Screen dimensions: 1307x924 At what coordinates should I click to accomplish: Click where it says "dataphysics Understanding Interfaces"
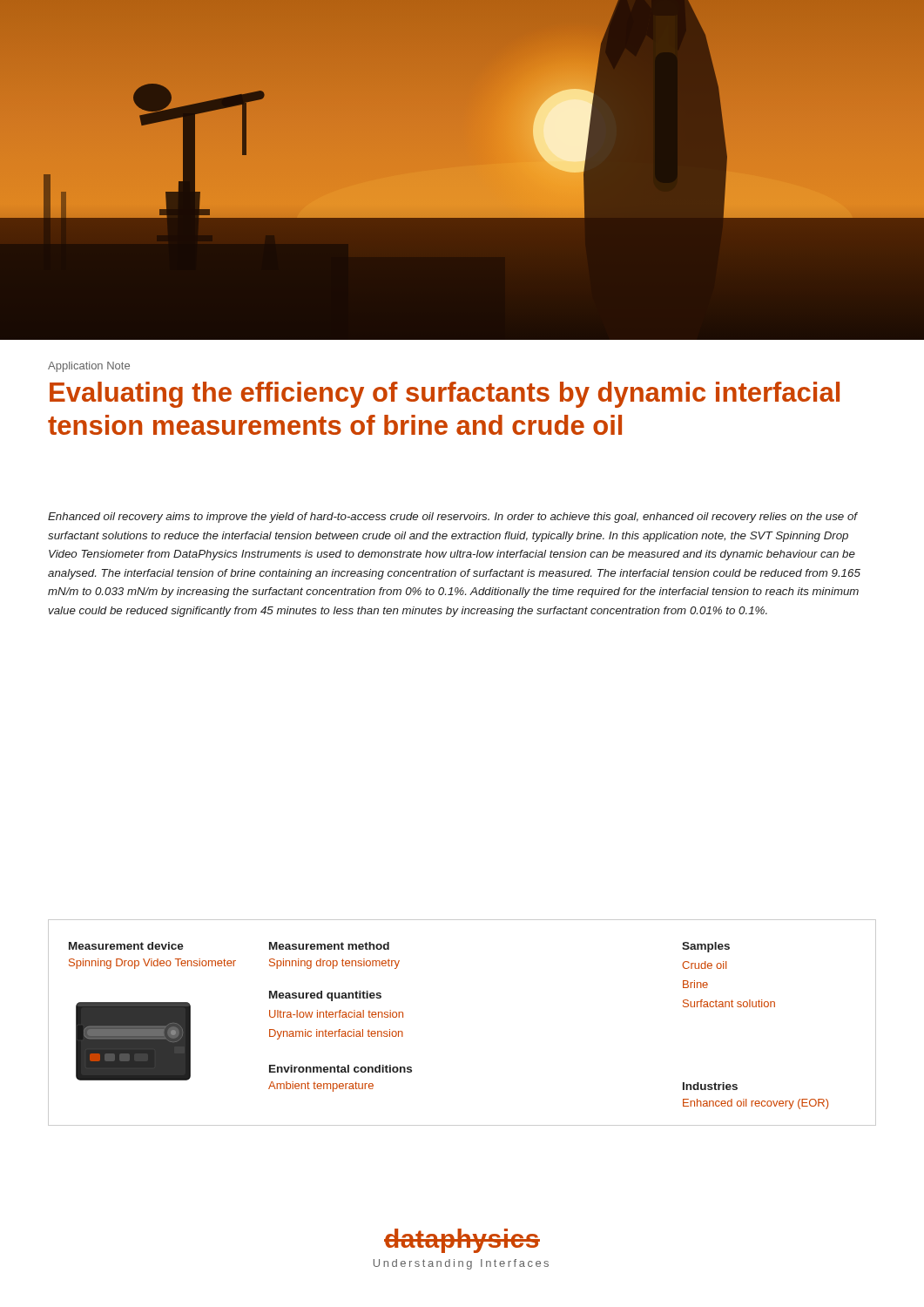click(x=462, y=1247)
